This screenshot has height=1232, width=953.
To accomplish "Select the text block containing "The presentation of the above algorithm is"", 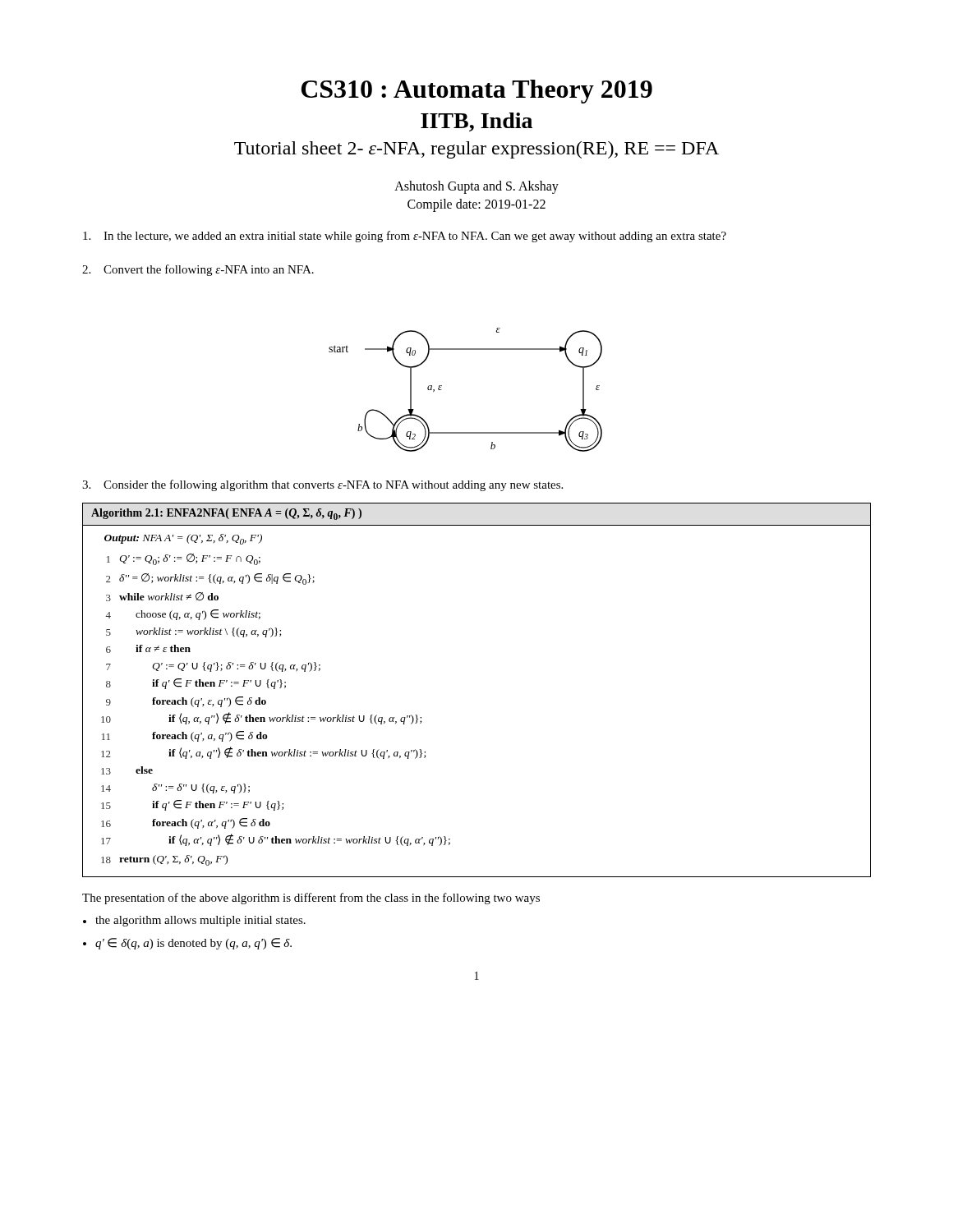I will pyautogui.click(x=311, y=898).
